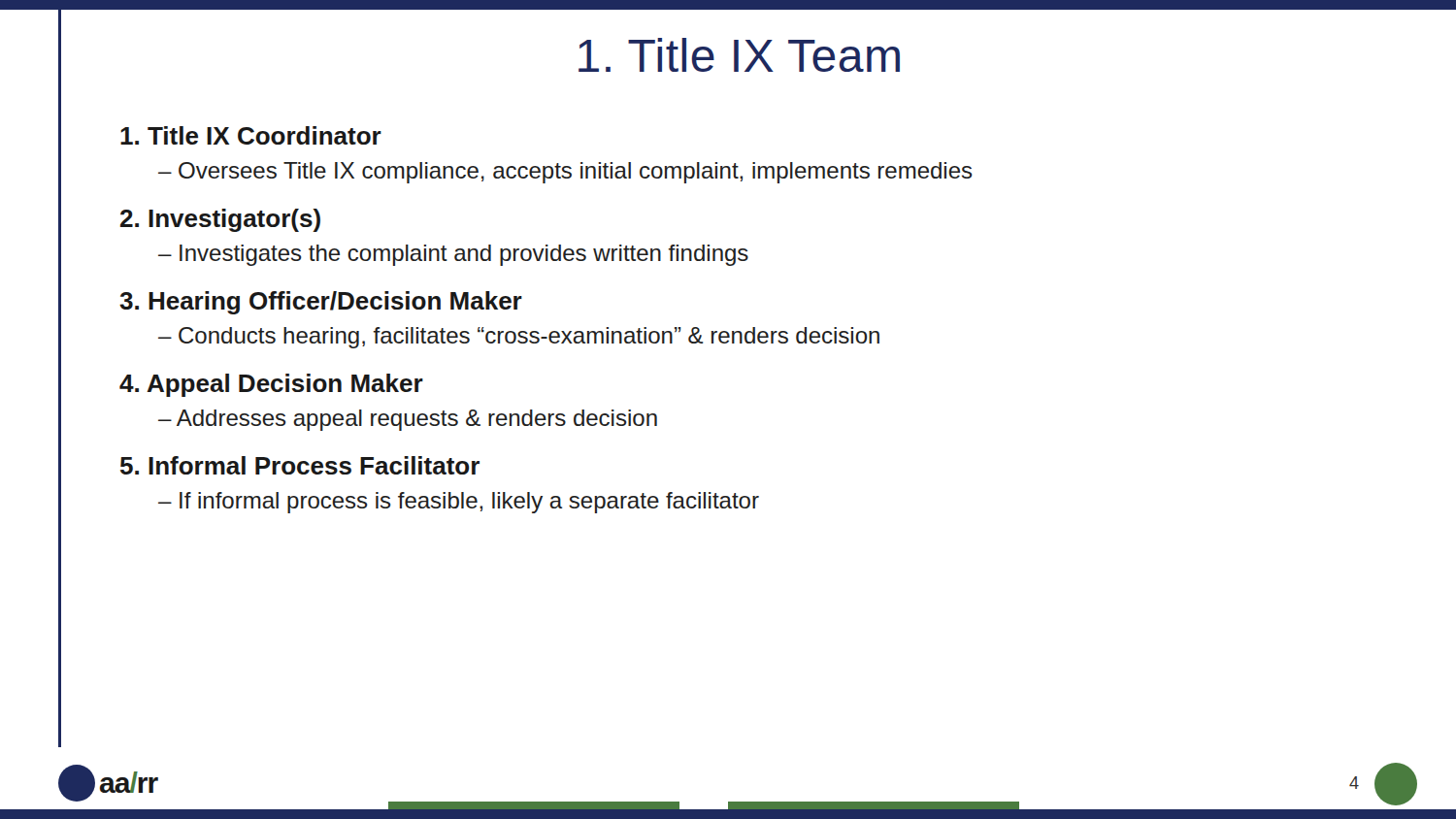Screen dimensions: 819x1456
Task: Click on the title containing "1. Title IX Team"
Action: click(739, 56)
